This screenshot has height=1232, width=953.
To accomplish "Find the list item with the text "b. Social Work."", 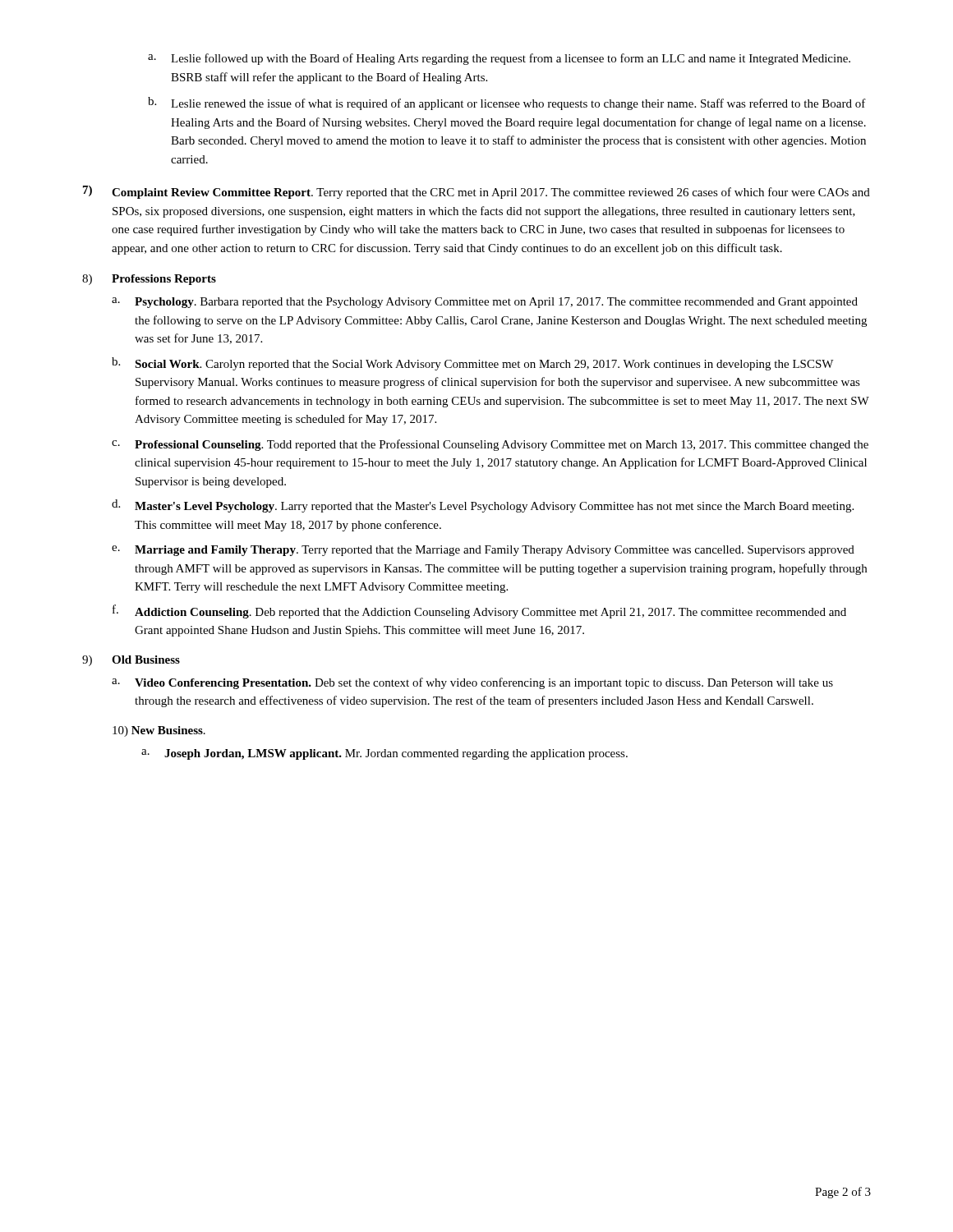I will tap(491, 391).
